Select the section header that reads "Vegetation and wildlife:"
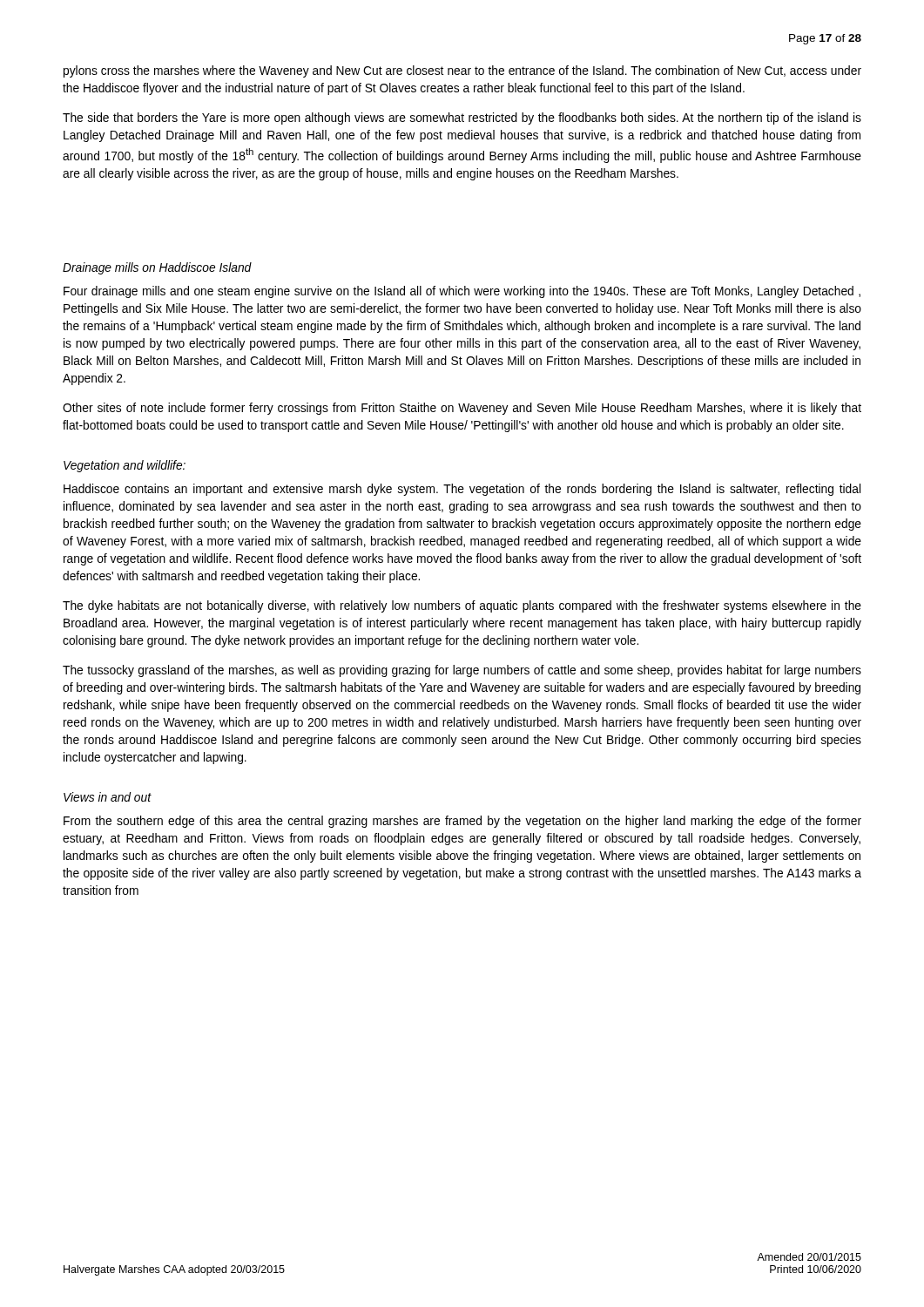Image resolution: width=924 pixels, height=1307 pixels. tap(124, 465)
